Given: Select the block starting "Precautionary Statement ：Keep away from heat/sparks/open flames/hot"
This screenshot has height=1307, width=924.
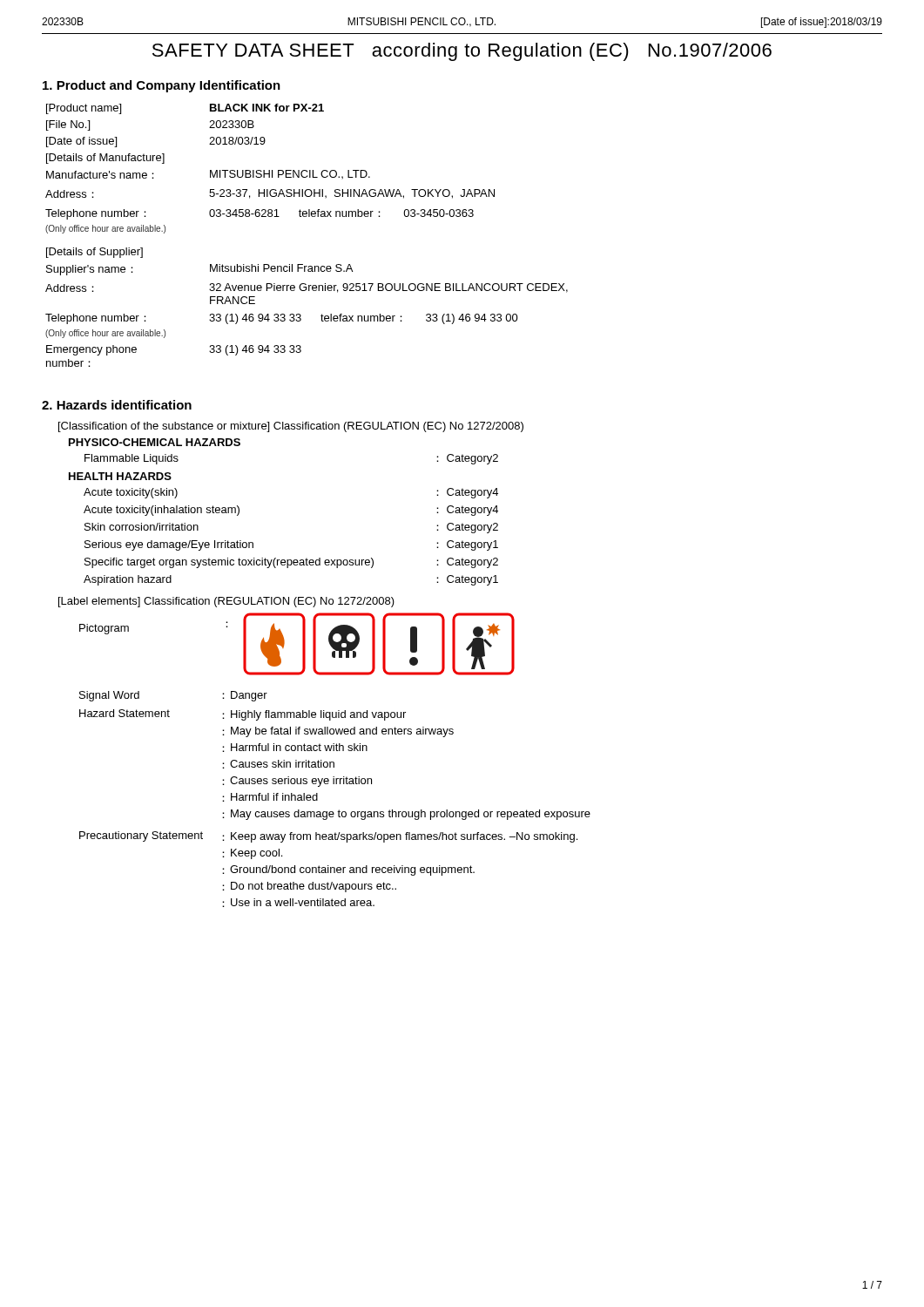Looking at the screenshot, I should click(x=323, y=870).
